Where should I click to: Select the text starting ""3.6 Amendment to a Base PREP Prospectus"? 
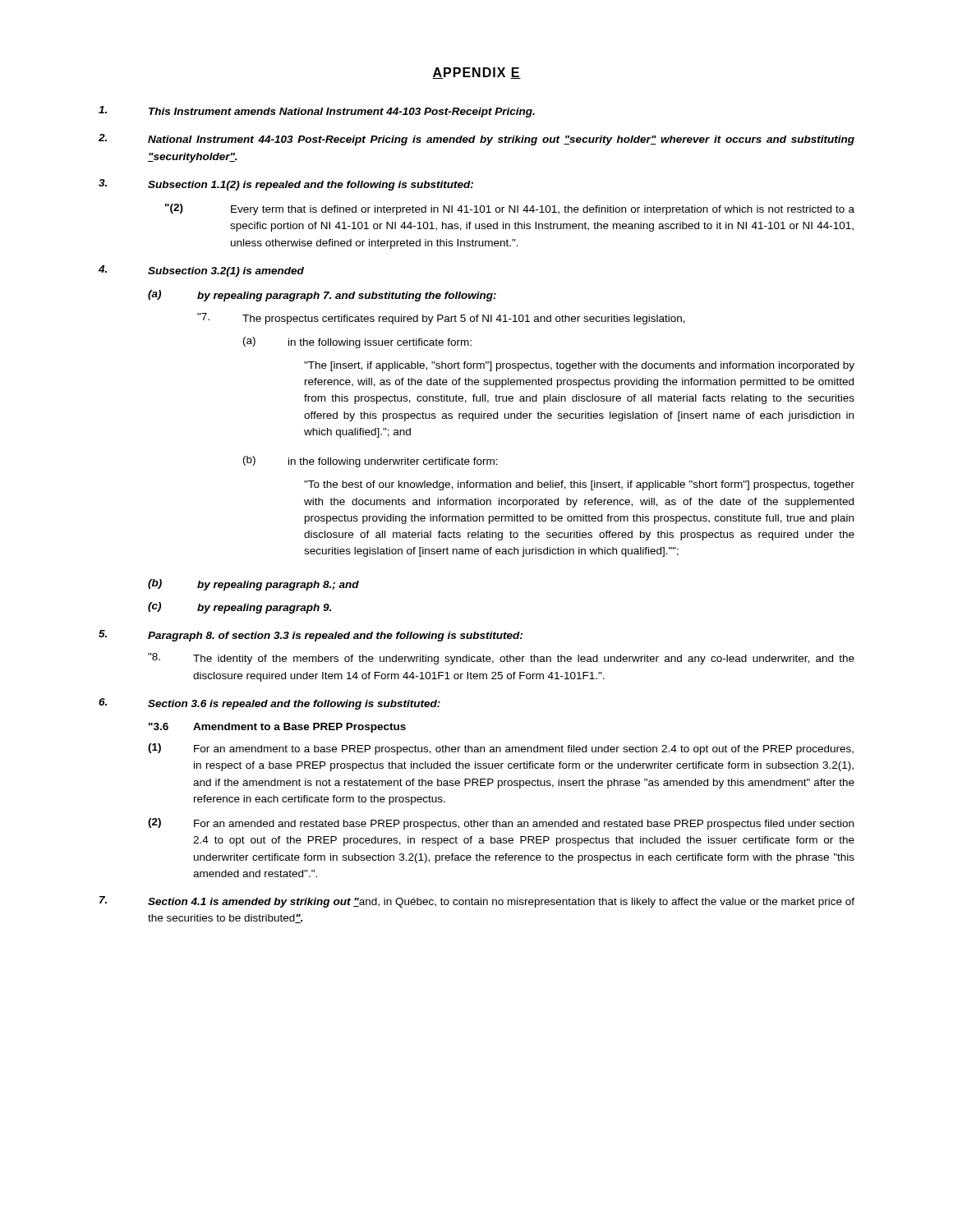277,727
